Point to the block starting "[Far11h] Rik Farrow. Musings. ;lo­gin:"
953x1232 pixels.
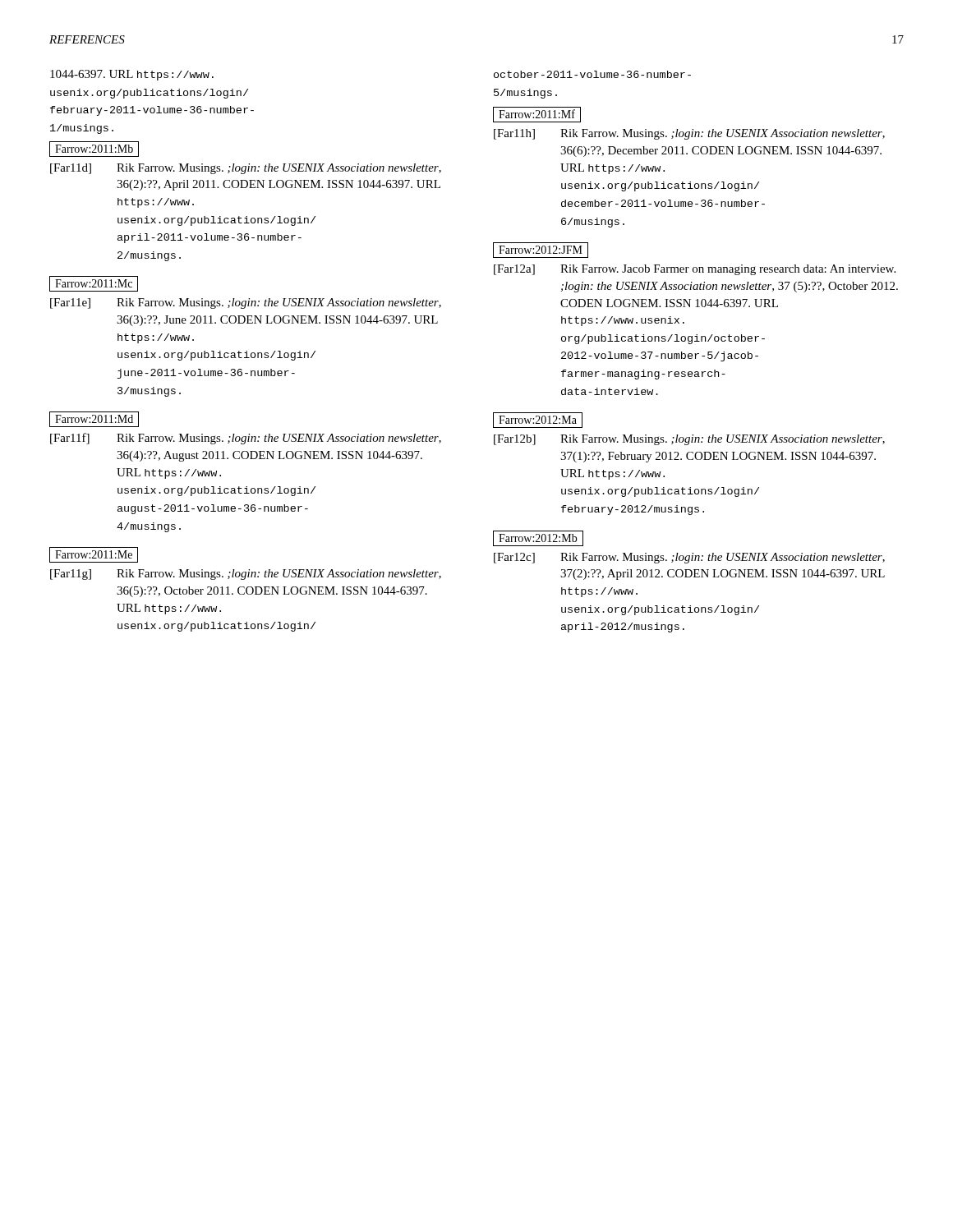pyautogui.click(x=698, y=178)
